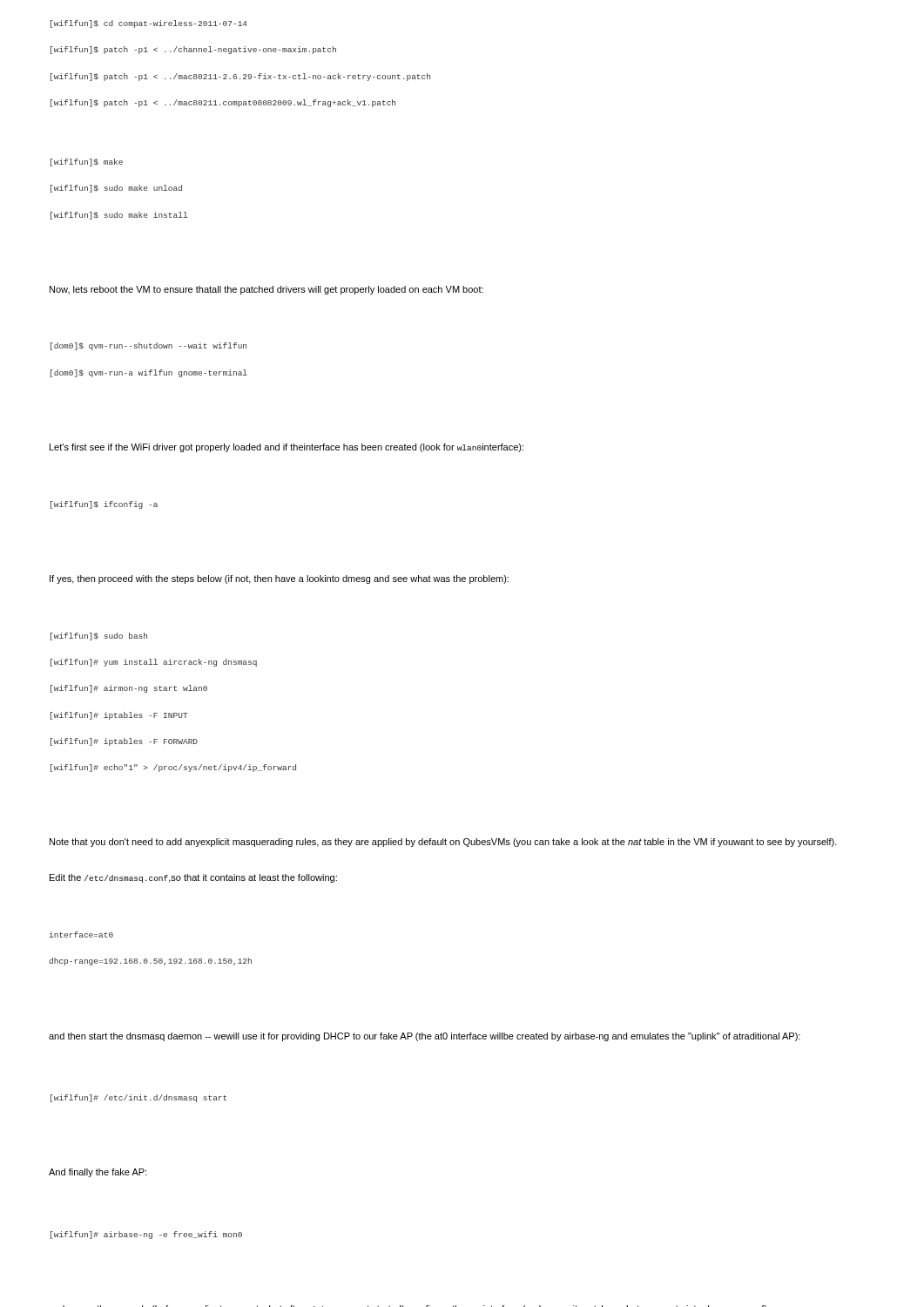Locate the text "[wiflfun]# iptables -F INPUT"
This screenshot has width=924, height=1307.
click(118, 715)
